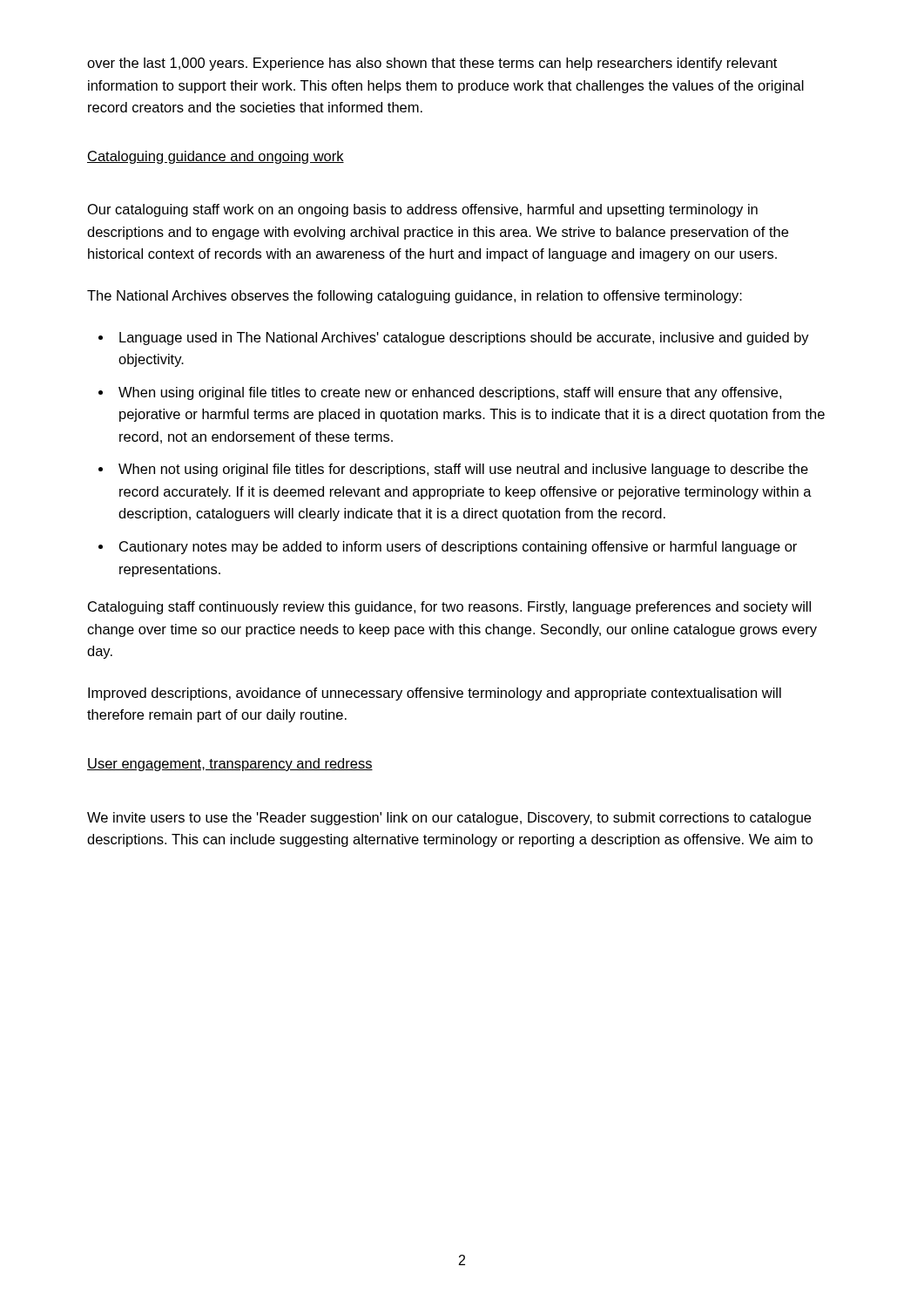Point to the block beginning "Cautionary notes may be"

(458, 557)
